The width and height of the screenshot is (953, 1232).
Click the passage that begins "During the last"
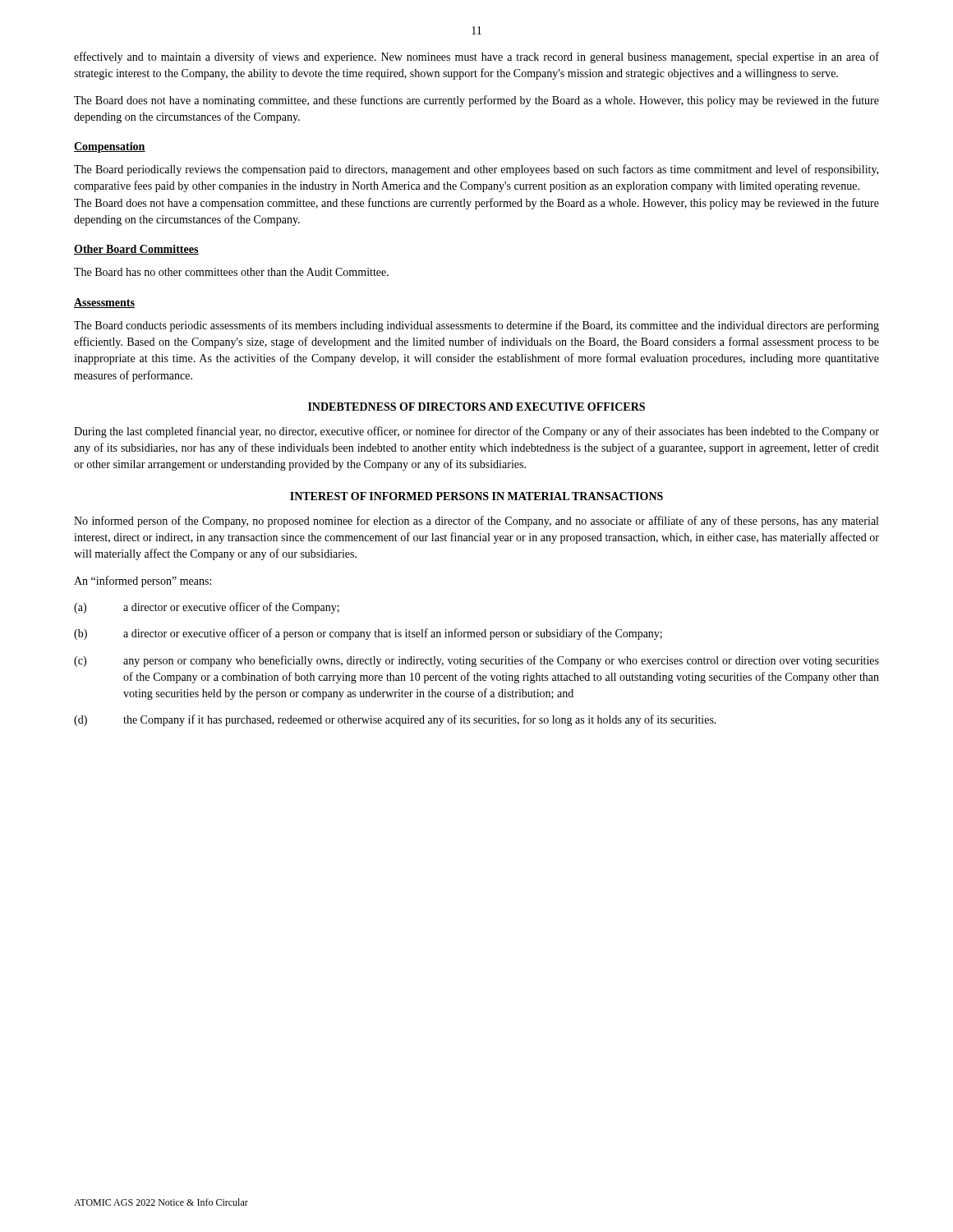point(476,449)
